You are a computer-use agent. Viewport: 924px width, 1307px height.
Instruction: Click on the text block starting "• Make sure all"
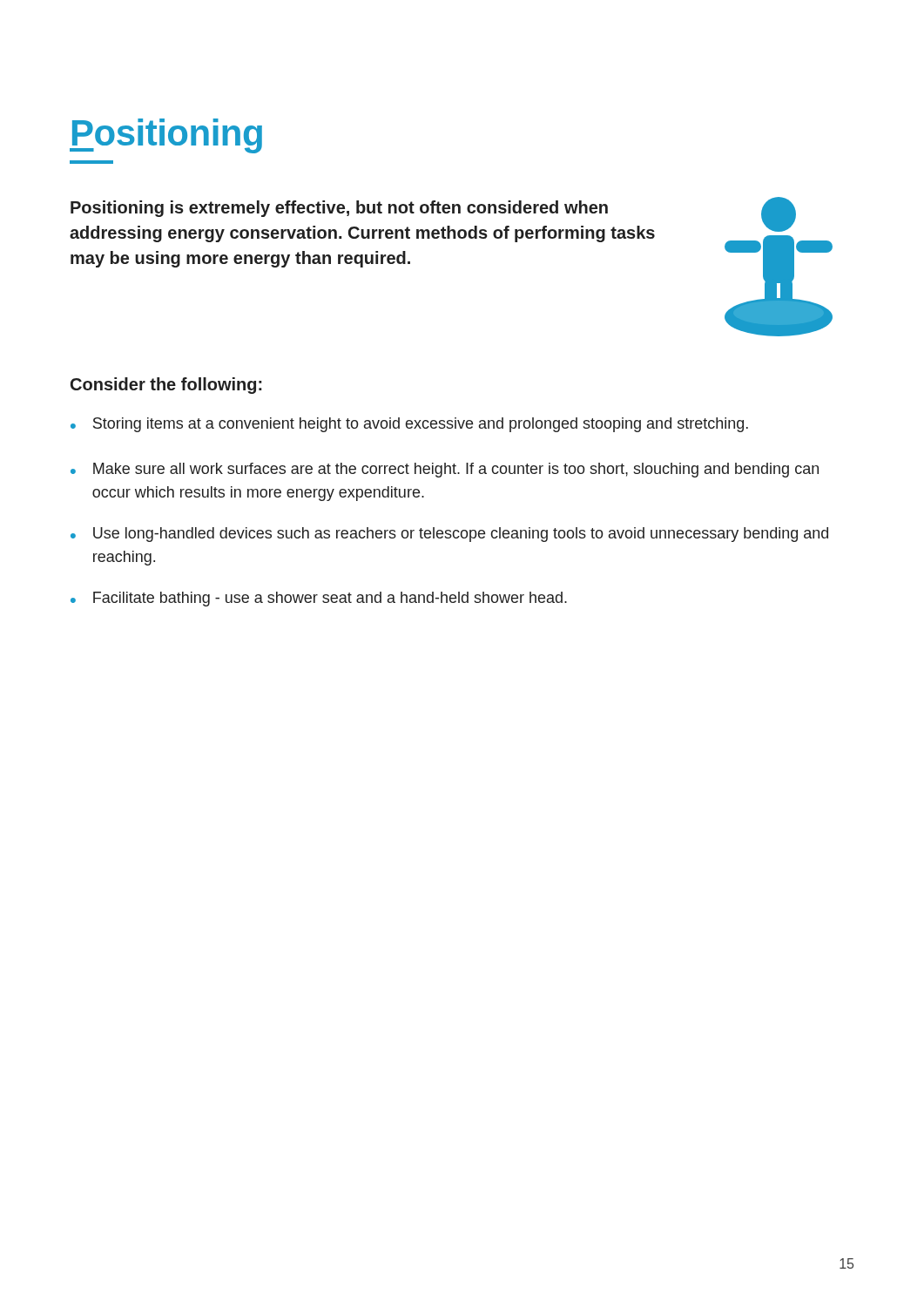(462, 481)
